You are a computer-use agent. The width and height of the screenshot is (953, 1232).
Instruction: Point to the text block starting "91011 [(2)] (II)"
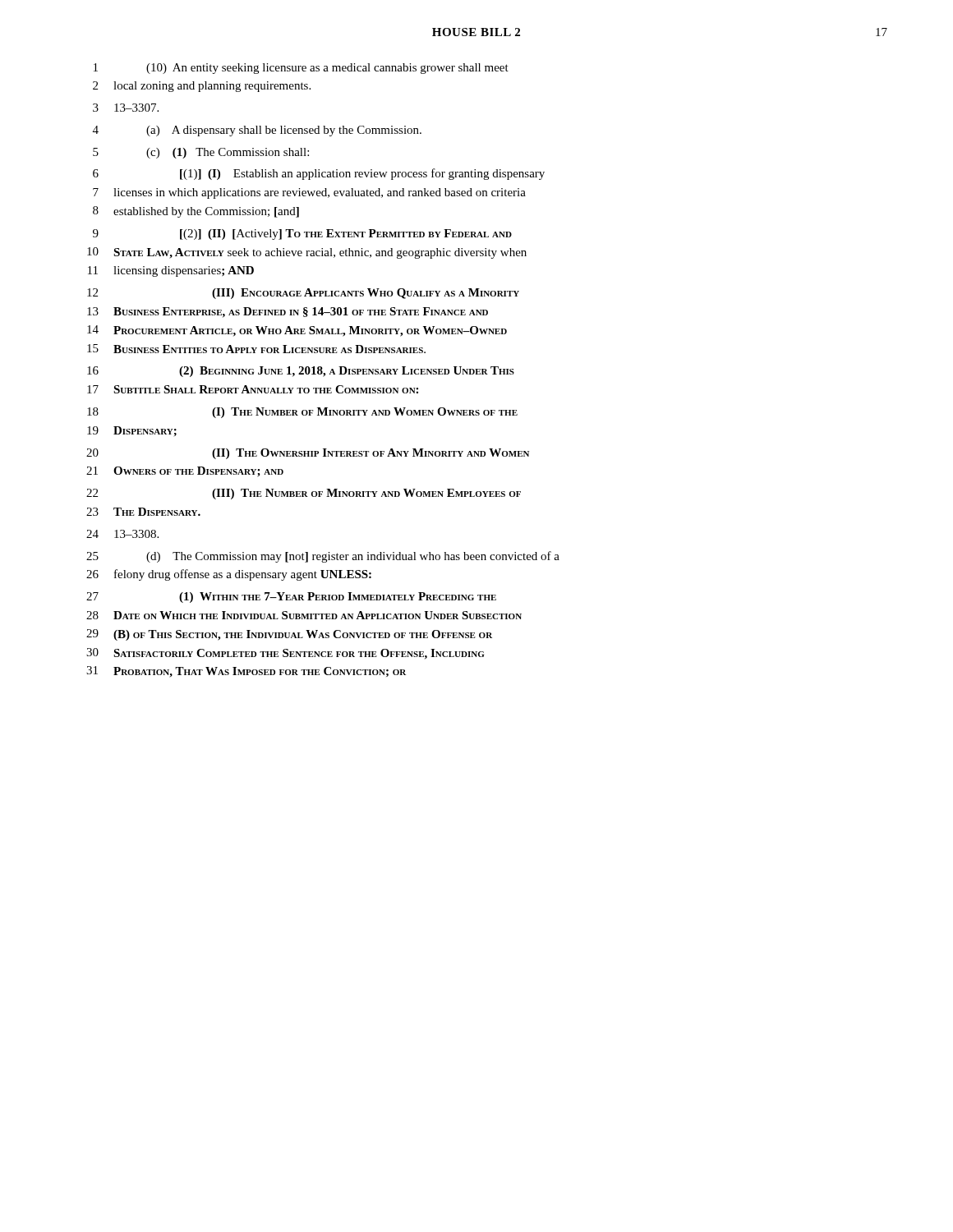tap(476, 252)
